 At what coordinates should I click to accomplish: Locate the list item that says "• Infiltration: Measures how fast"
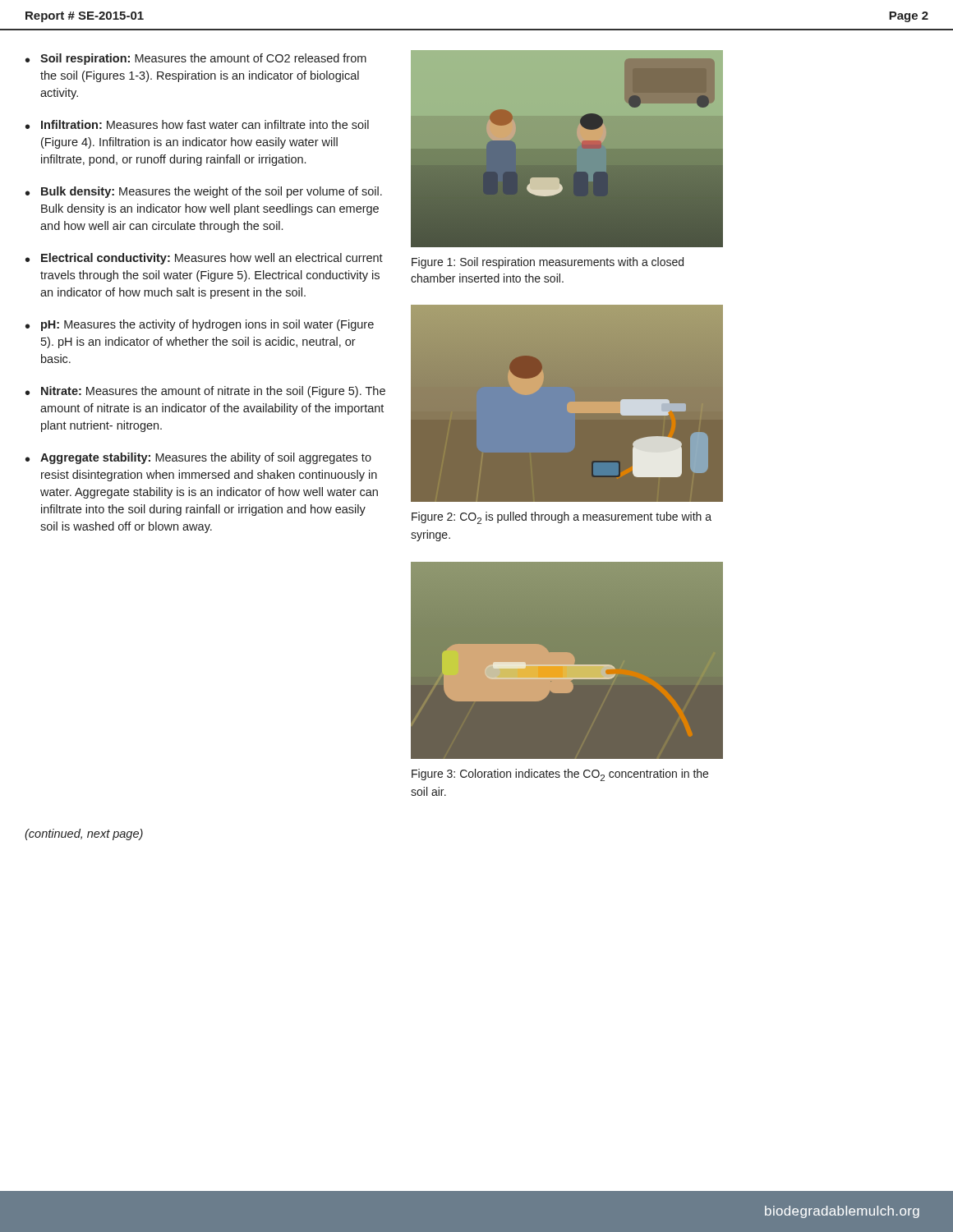pos(205,143)
